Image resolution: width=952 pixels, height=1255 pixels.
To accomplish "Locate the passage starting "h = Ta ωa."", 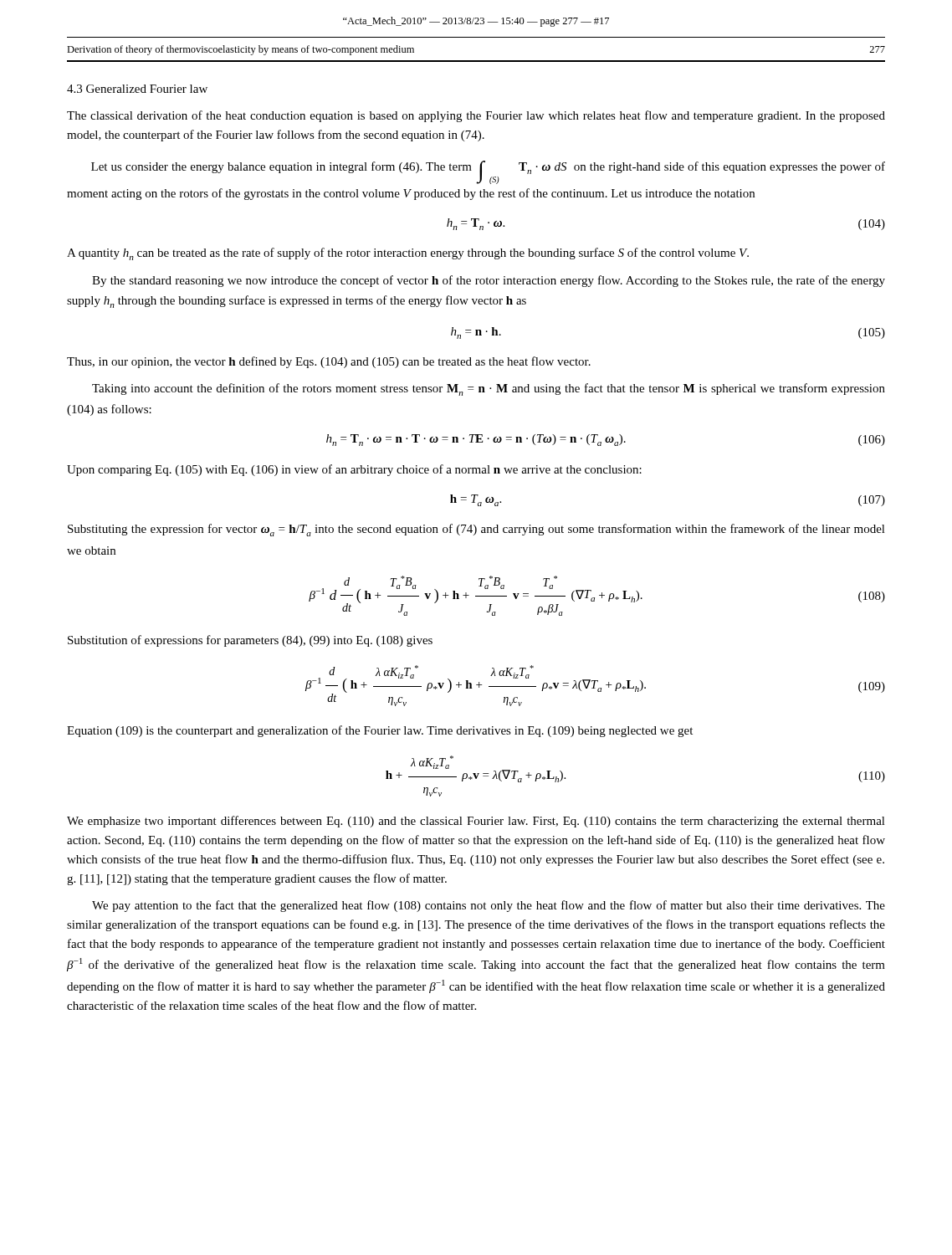I will tap(475, 499).
